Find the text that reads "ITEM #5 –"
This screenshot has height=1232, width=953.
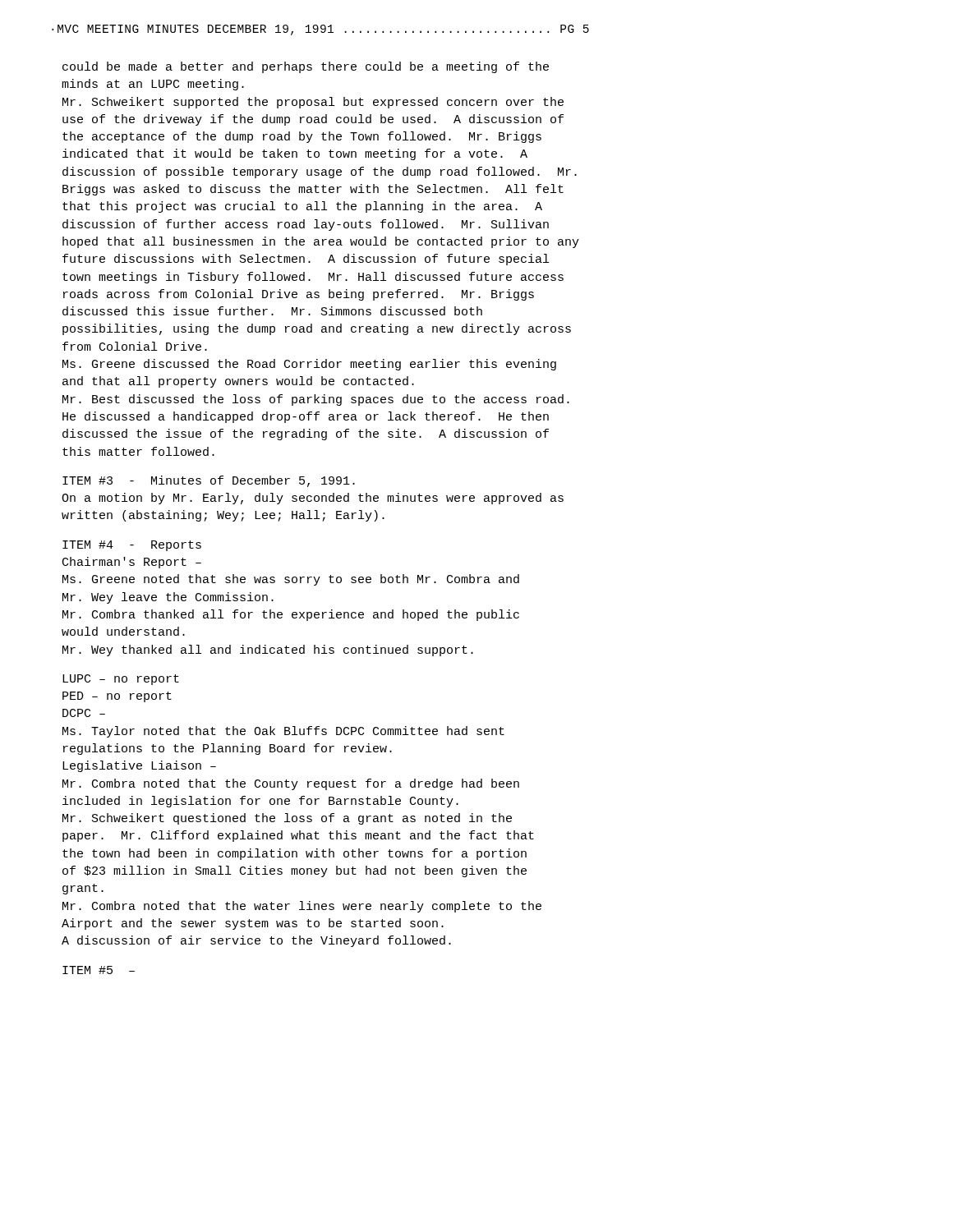click(99, 970)
